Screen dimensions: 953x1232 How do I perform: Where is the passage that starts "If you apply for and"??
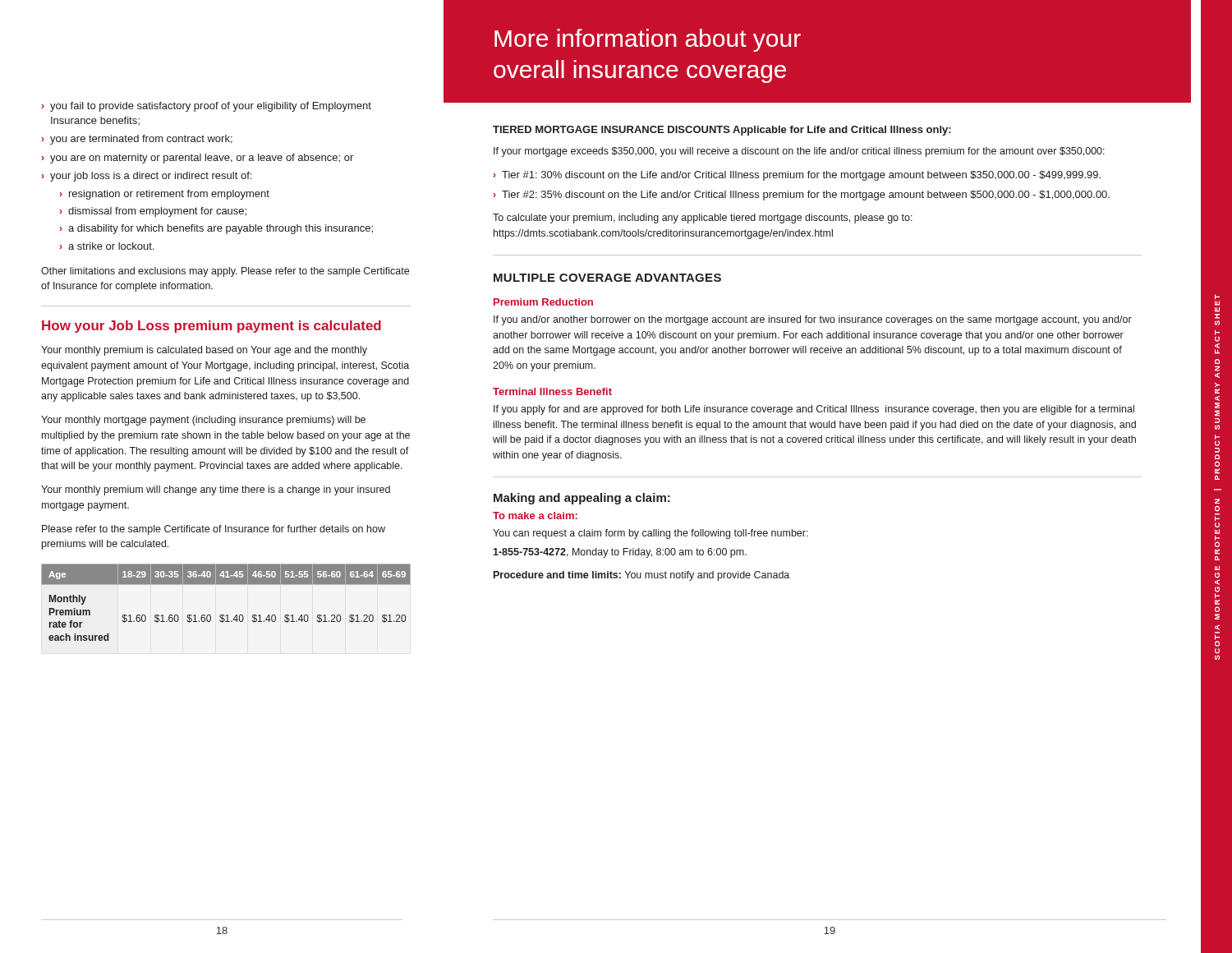pos(815,432)
